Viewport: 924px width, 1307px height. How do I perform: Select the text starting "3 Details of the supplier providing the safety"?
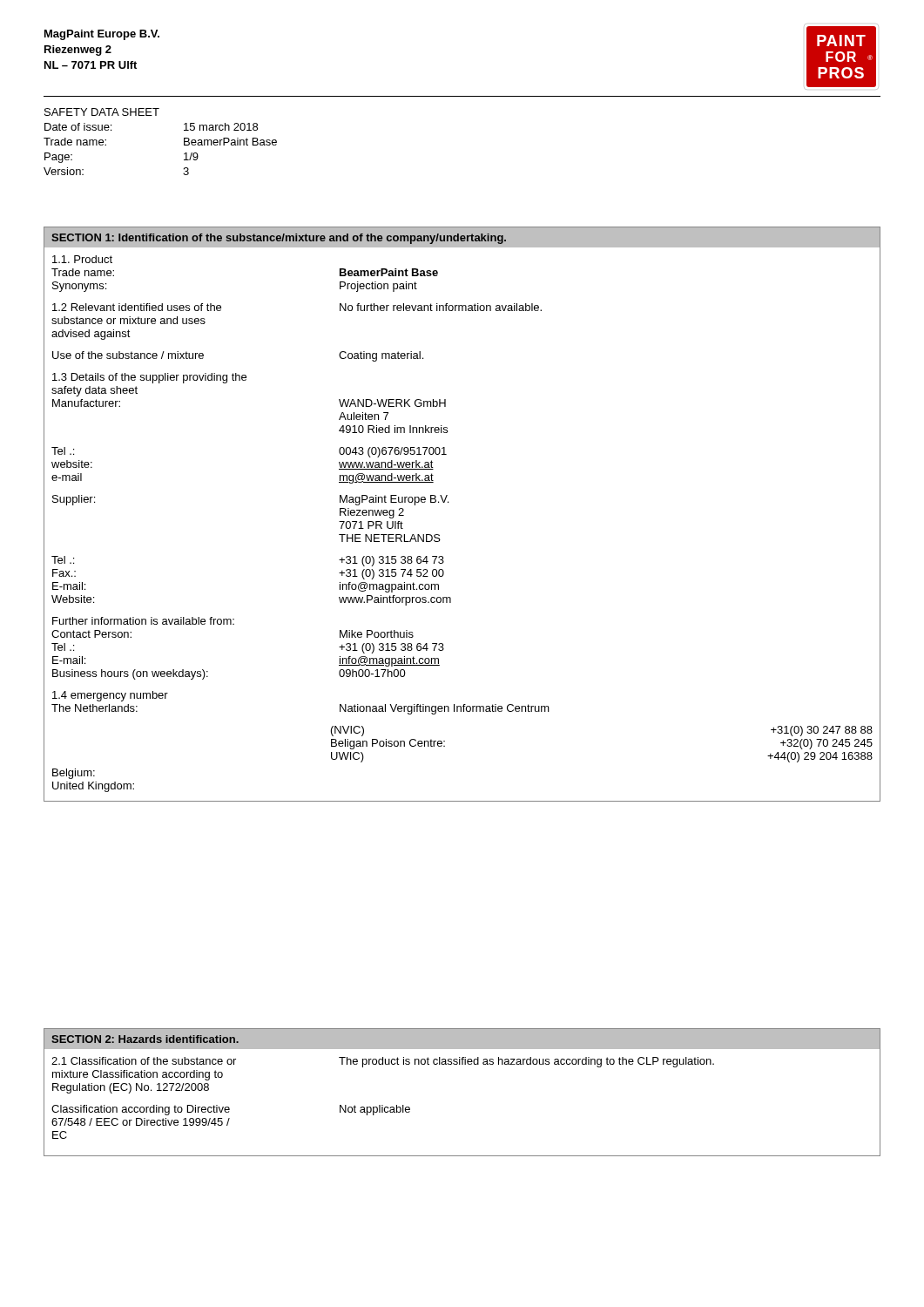tap(149, 378)
